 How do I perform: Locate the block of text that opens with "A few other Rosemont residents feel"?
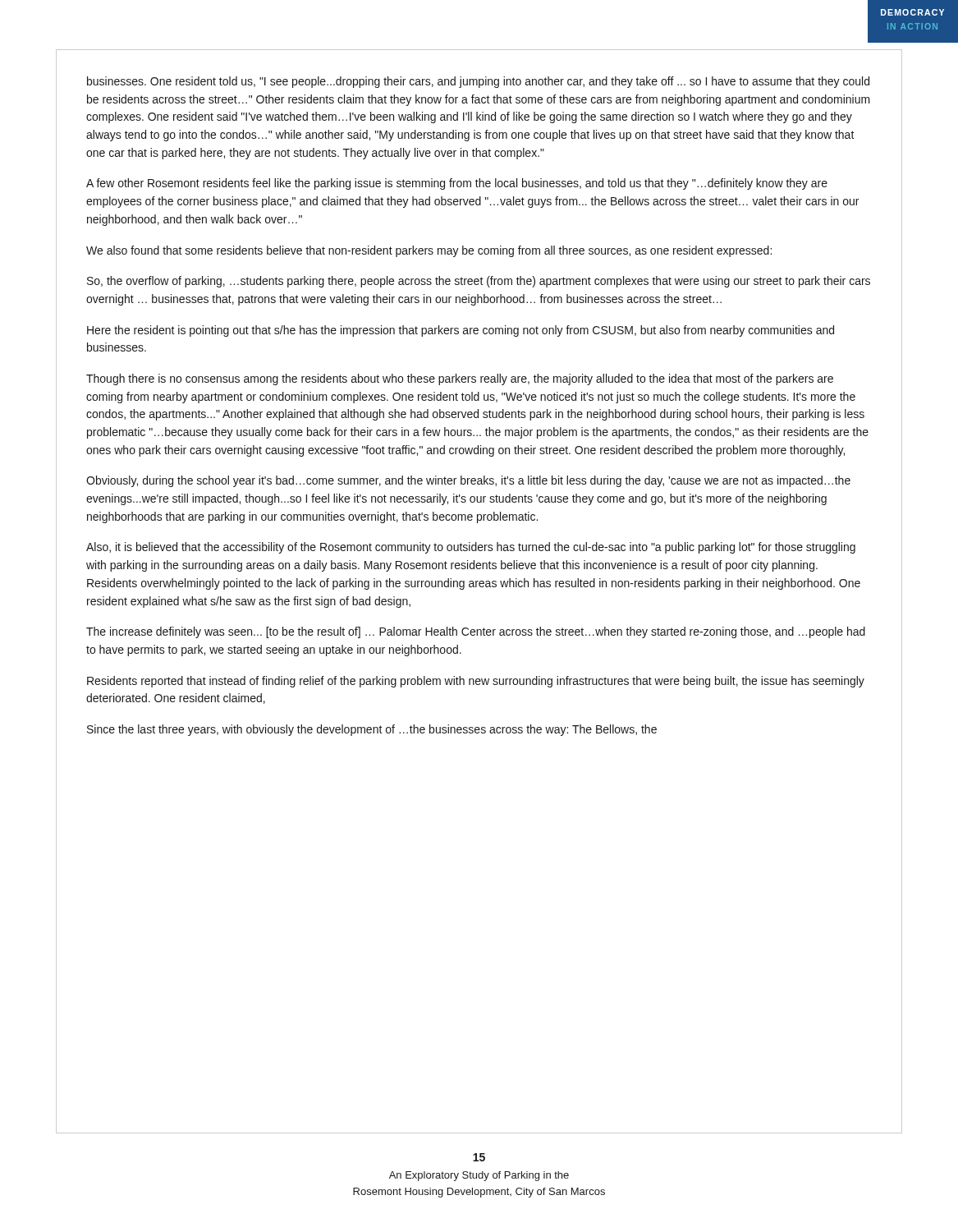tap(479, 202)
